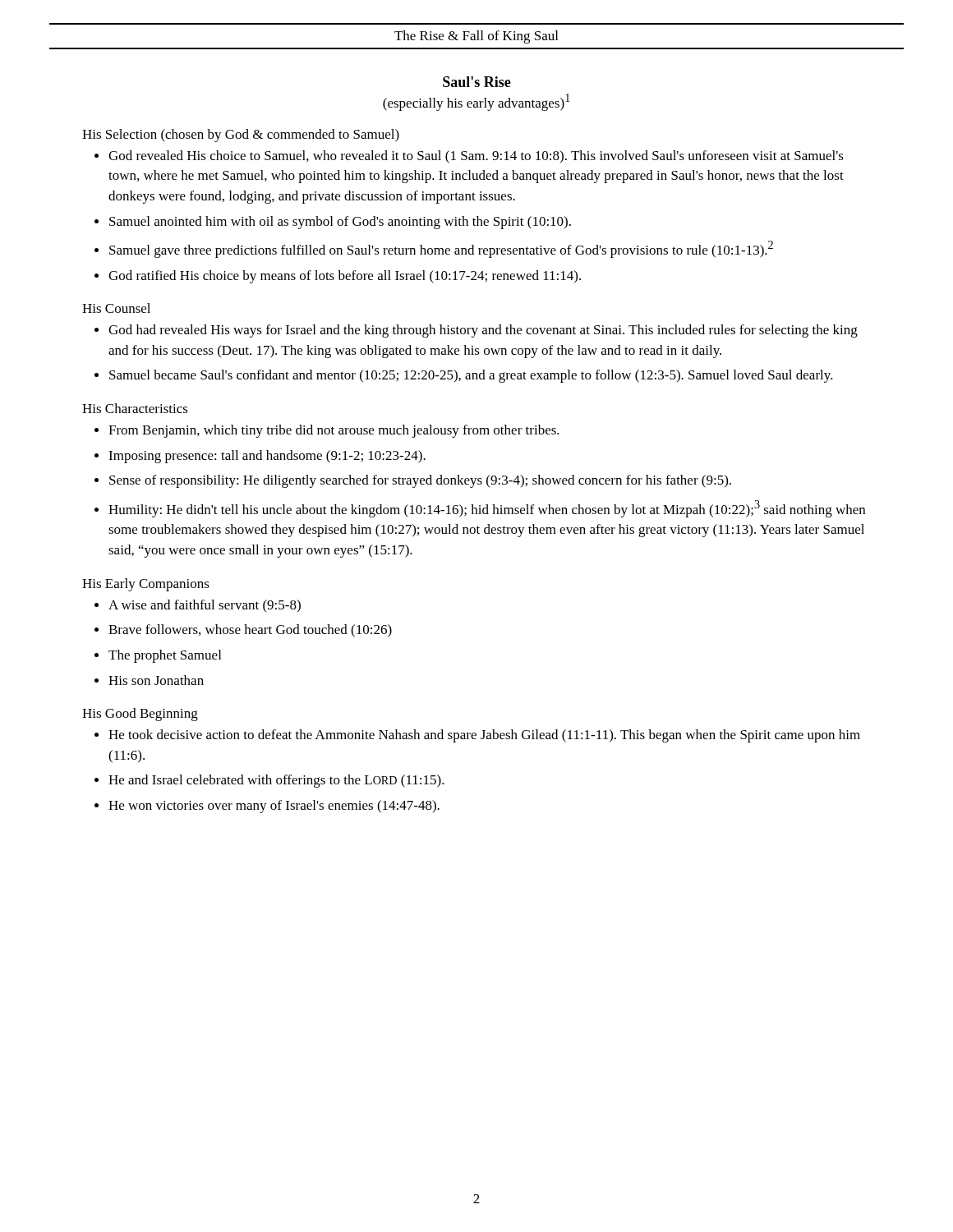Click the passage that begins "God had revealed His ways"
Viewport: 953px width, 1232px height.
(x=483, y=340)
